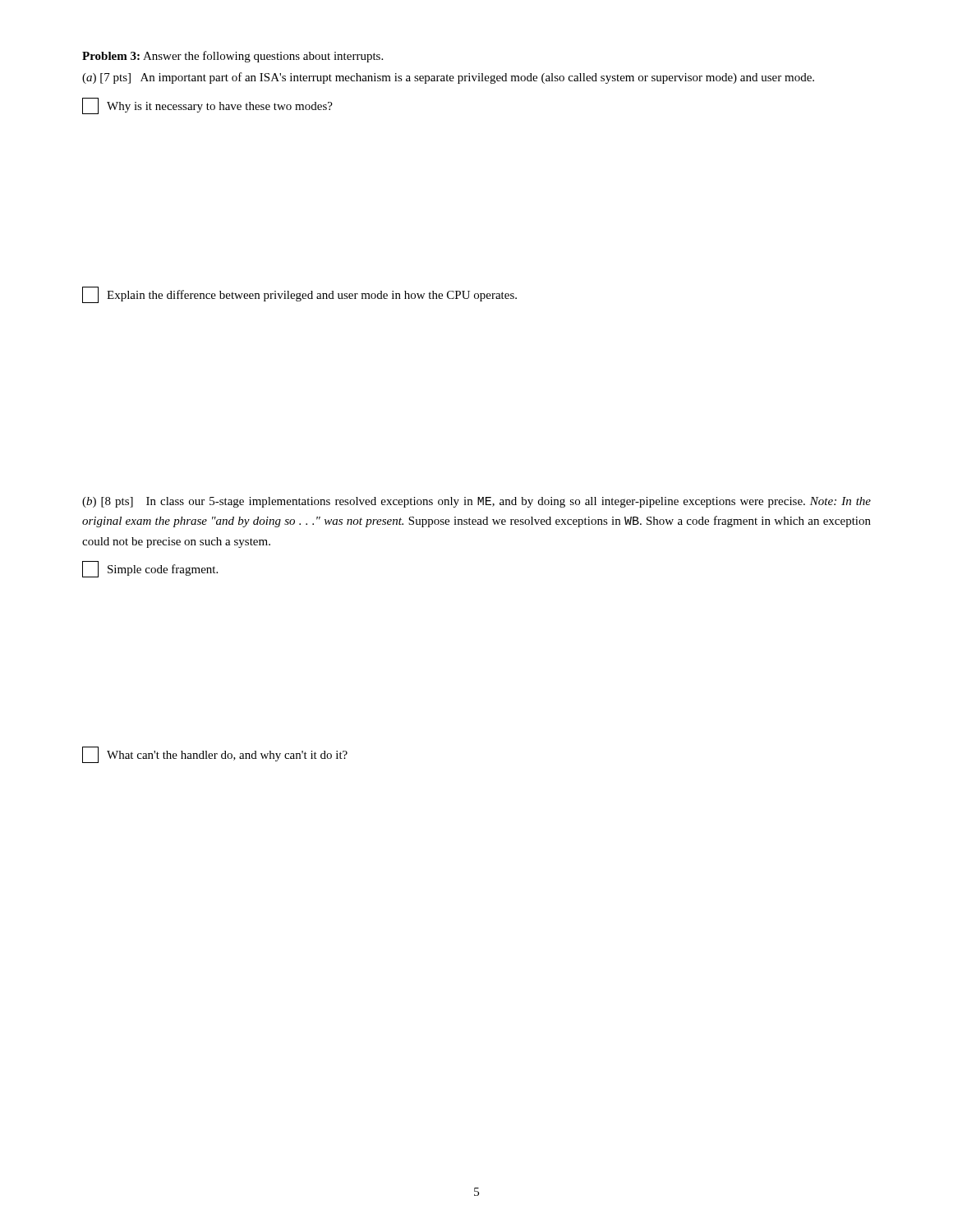Viewport: 953px width, 1232px height.
Task: Click on the section header with the text "Problem 3: Answer the"
Action: [233, 56]
